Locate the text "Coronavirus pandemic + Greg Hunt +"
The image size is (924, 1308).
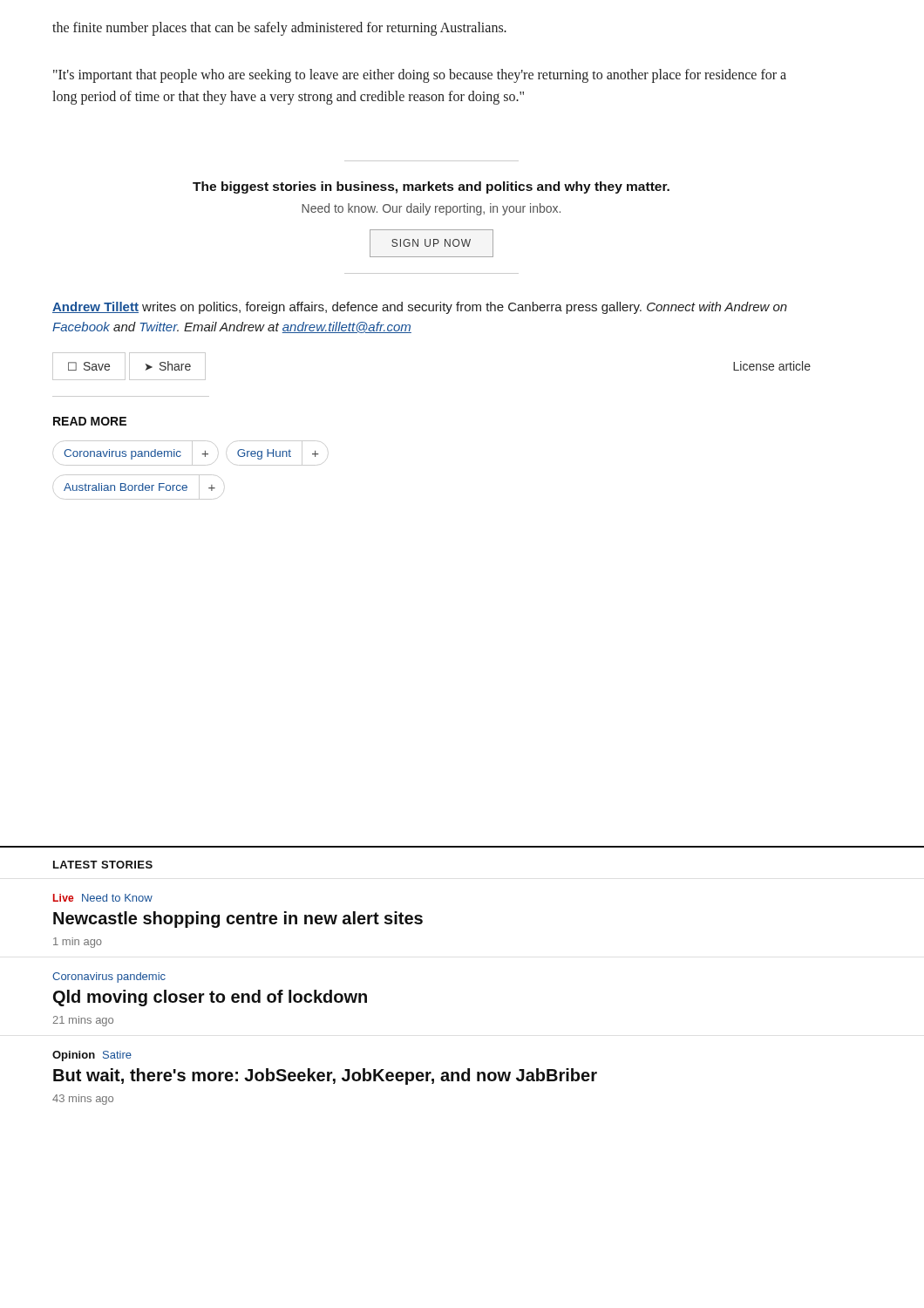point(190,453)
